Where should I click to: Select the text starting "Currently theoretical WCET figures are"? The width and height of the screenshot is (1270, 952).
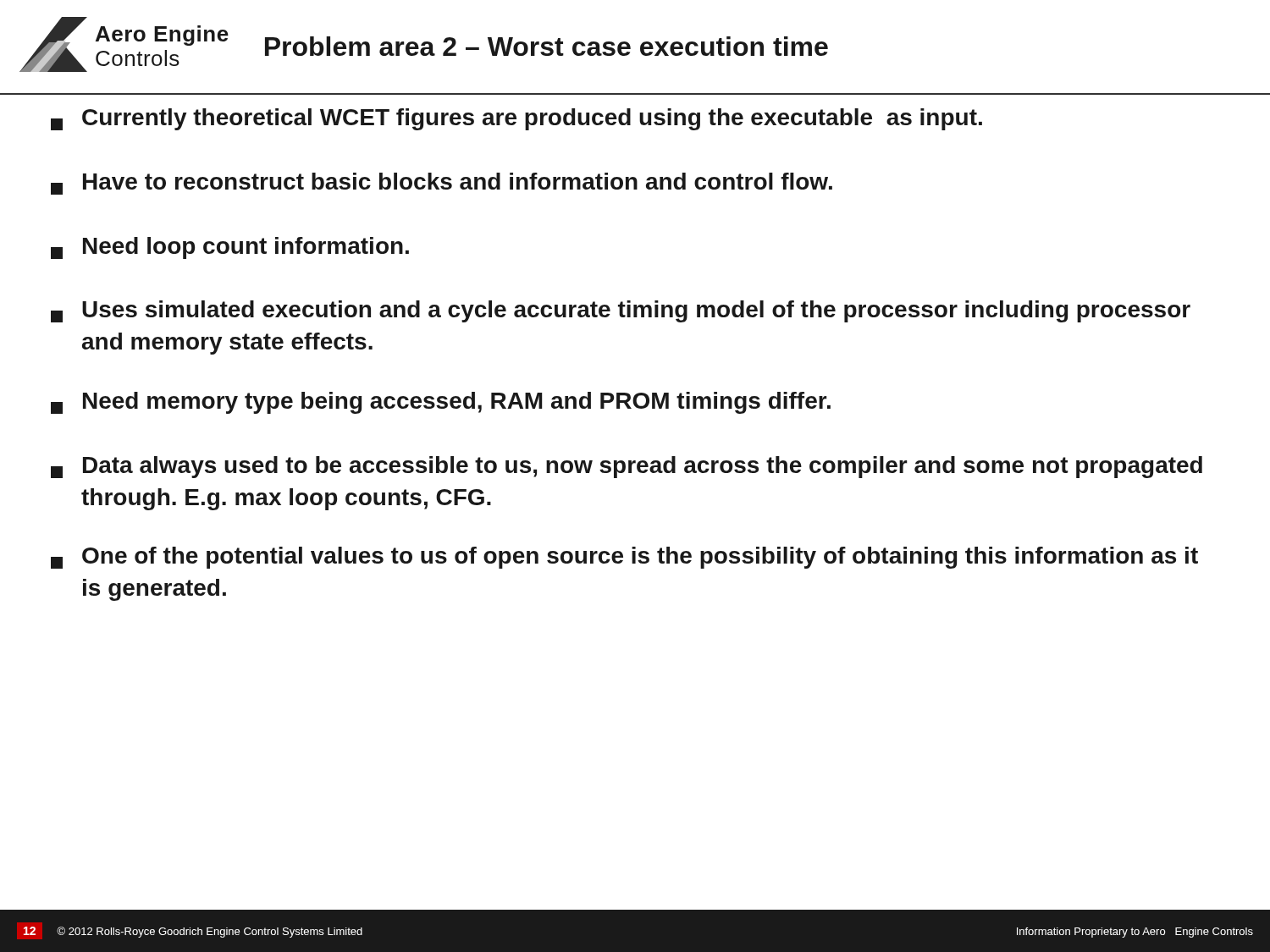coord(517,120)
